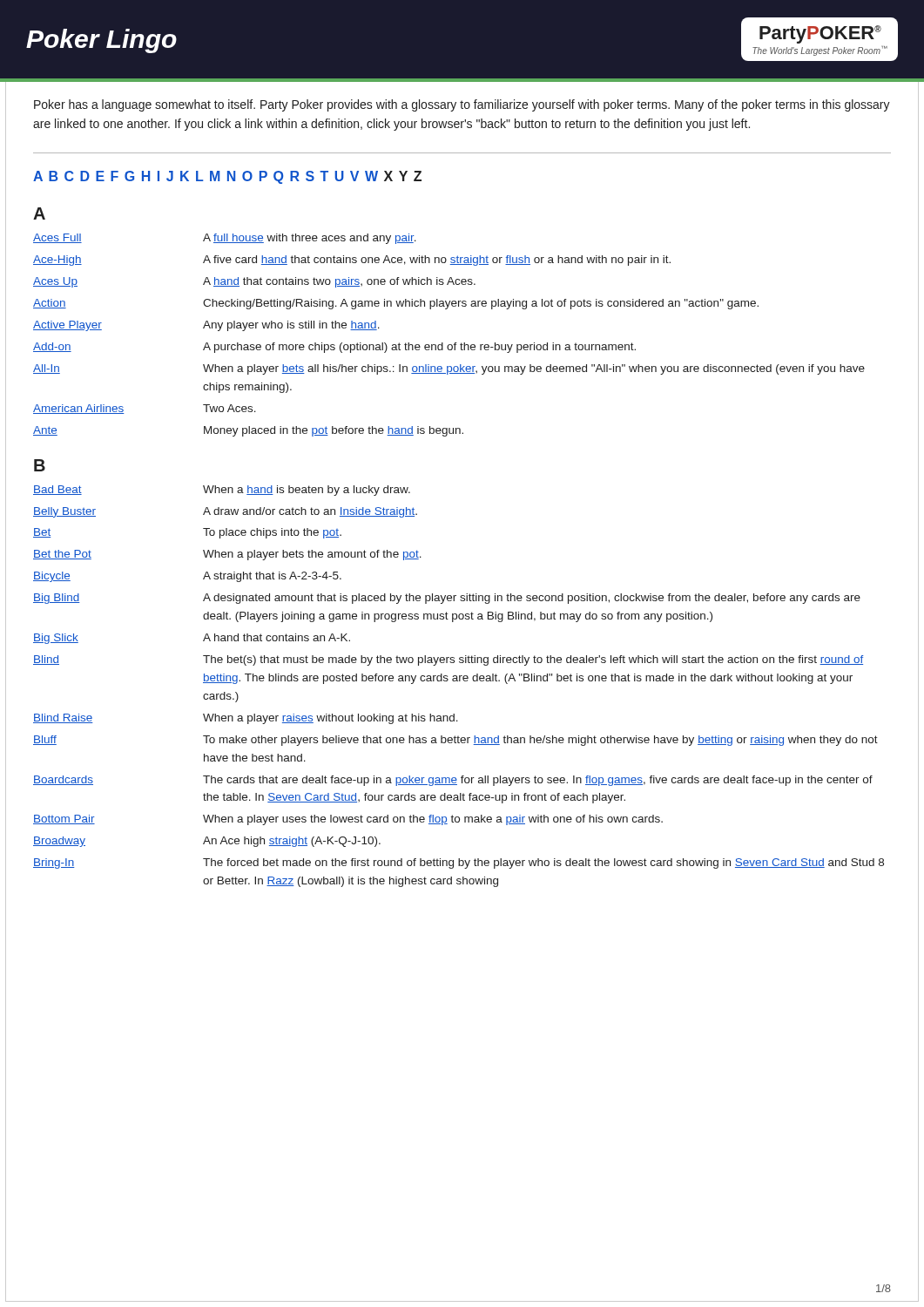
Task: Locate the text starting "Blind The bet(s) that must be made by"
Action: click(462, 678)
